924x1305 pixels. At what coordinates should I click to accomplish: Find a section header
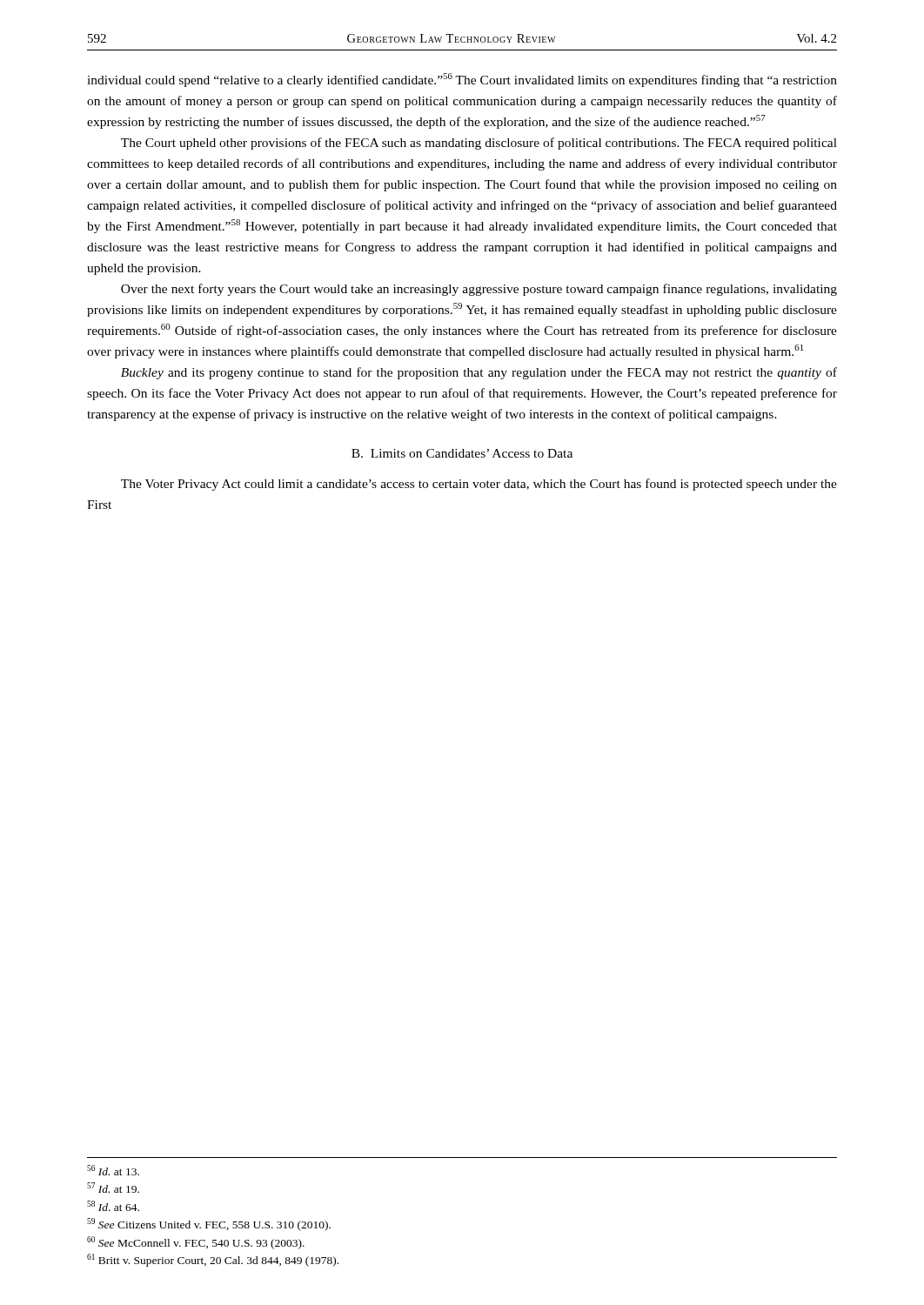pos(462,453)
